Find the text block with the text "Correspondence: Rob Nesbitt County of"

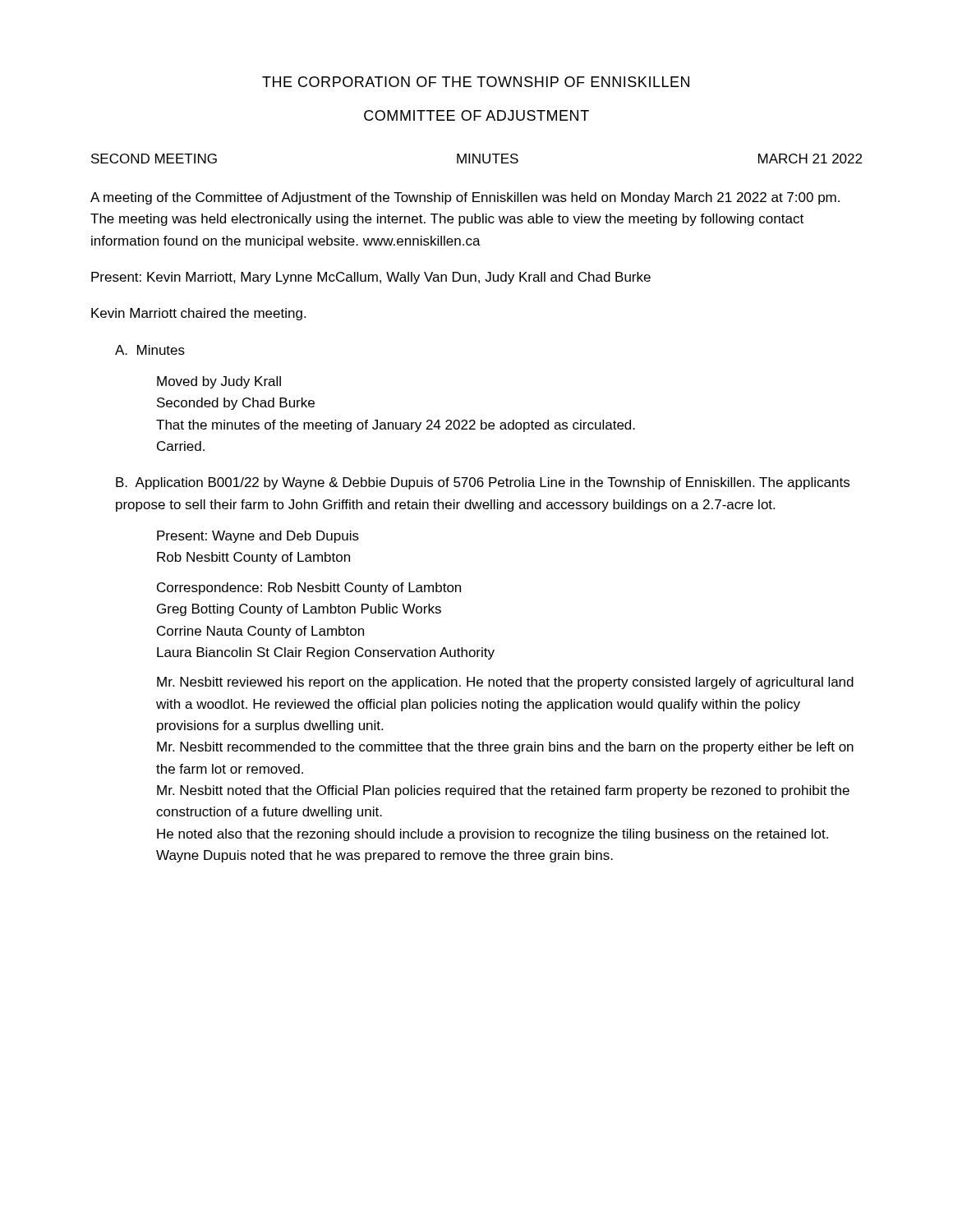pyautogui.click(x=325, y=620)
